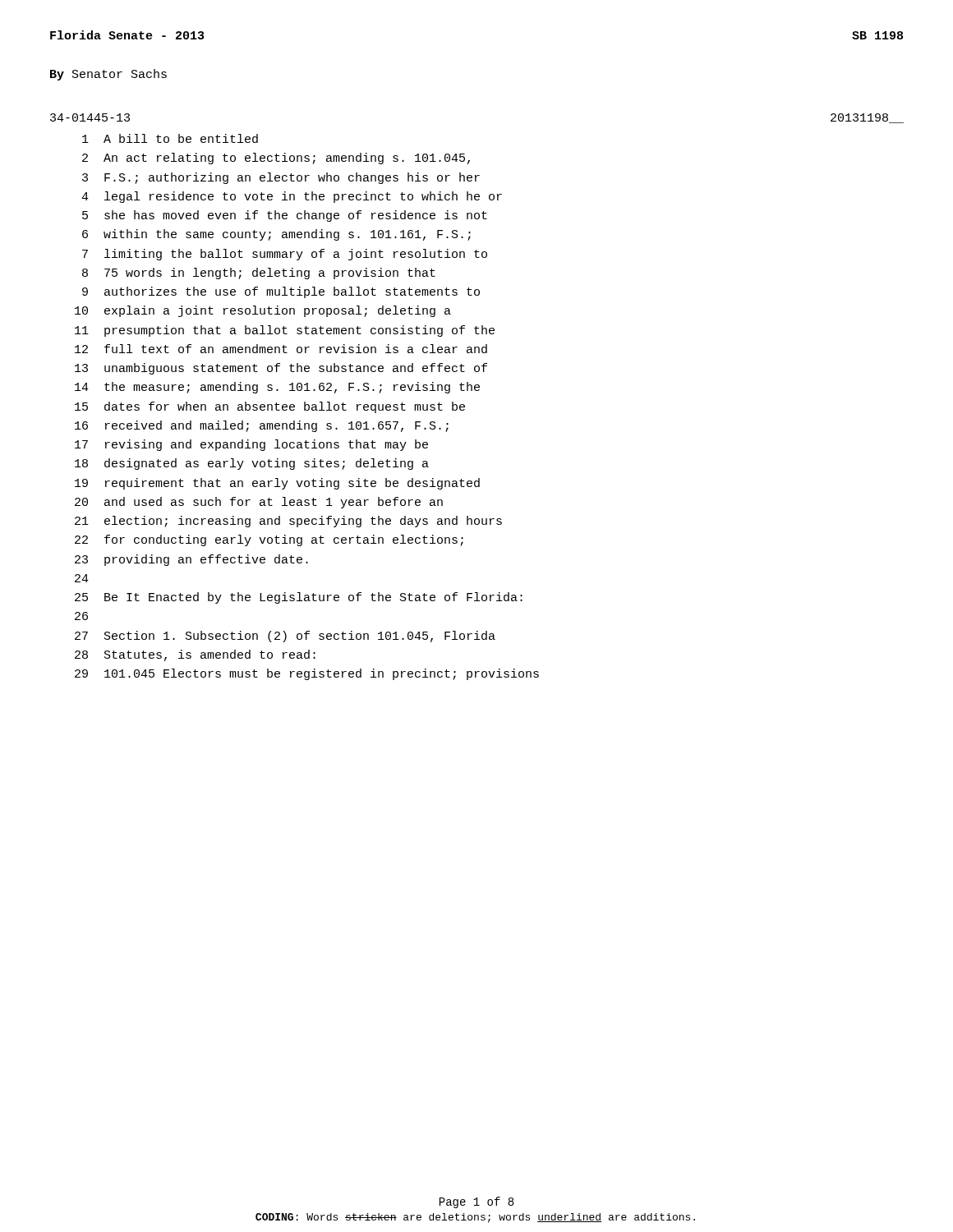953x1232 pixels.
Task: Navigate to the passage starting "CODING: Words stricken are deletions;"
Action: point(476,1218)
